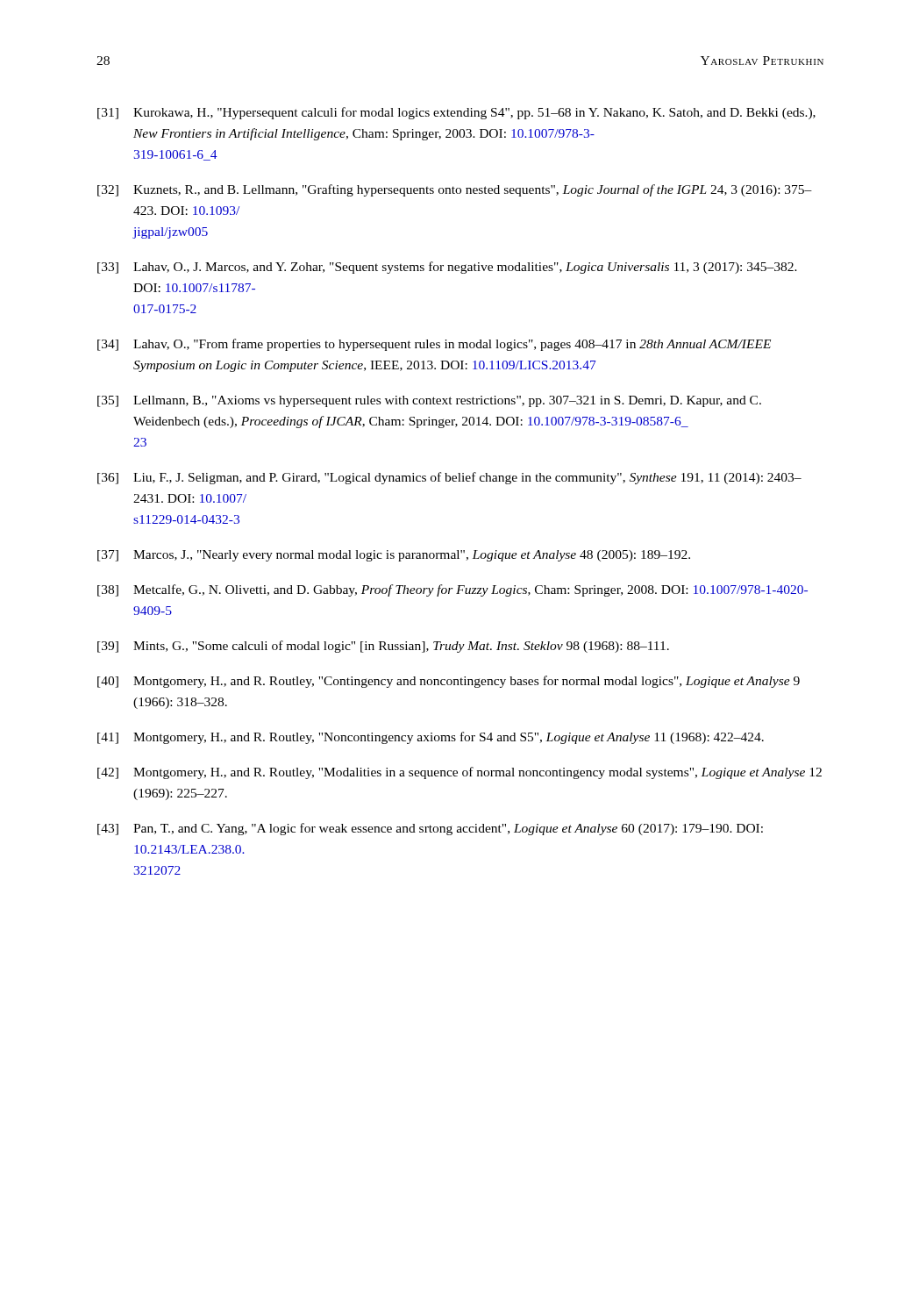Click on the passage starting "[39] Mints, G., "Some calculi of"
Viewport: 912px width, 1316px height.
pos(460,646)
